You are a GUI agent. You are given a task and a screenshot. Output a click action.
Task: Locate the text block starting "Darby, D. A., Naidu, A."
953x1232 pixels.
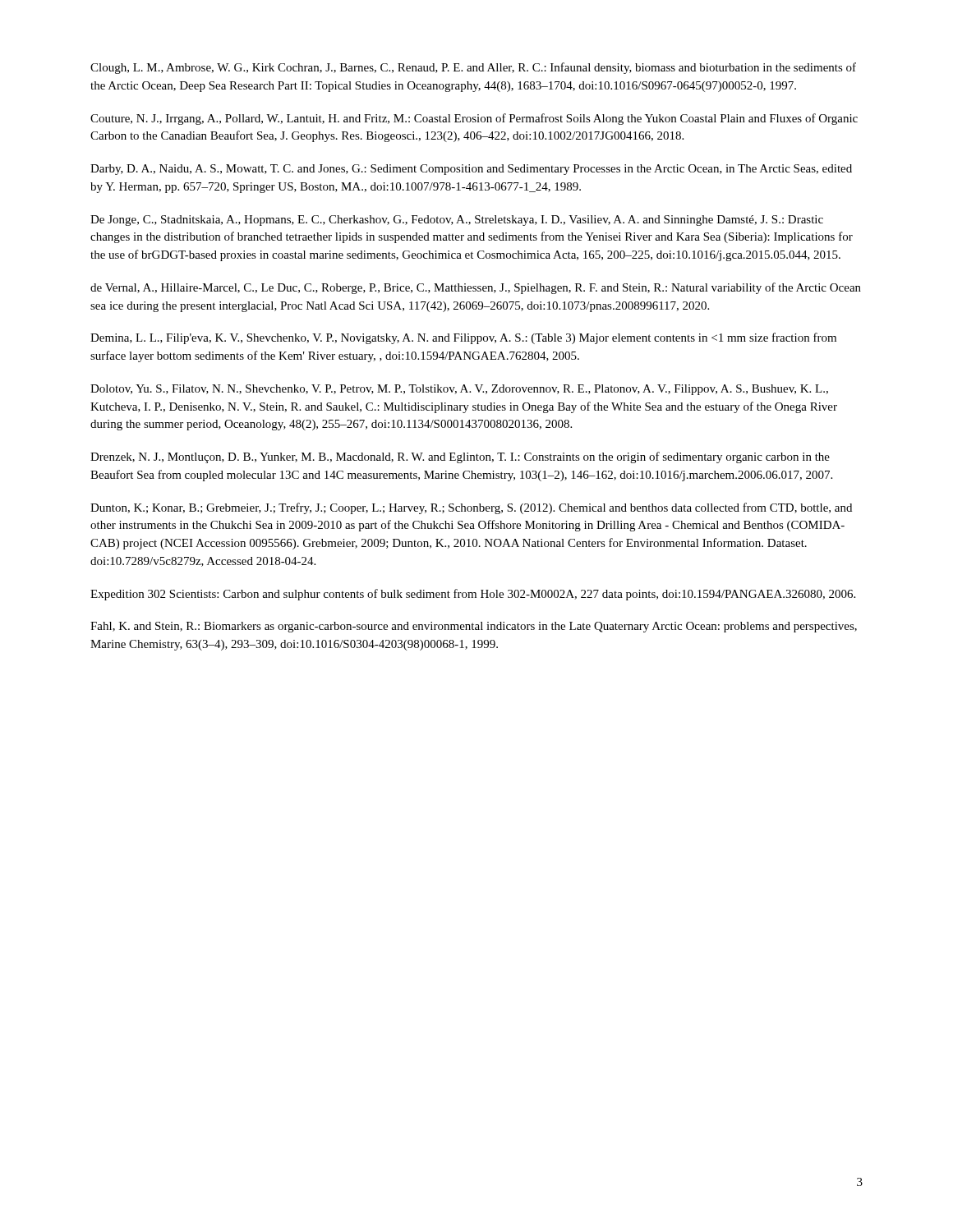pyautogui.click(x=471, y=177)
